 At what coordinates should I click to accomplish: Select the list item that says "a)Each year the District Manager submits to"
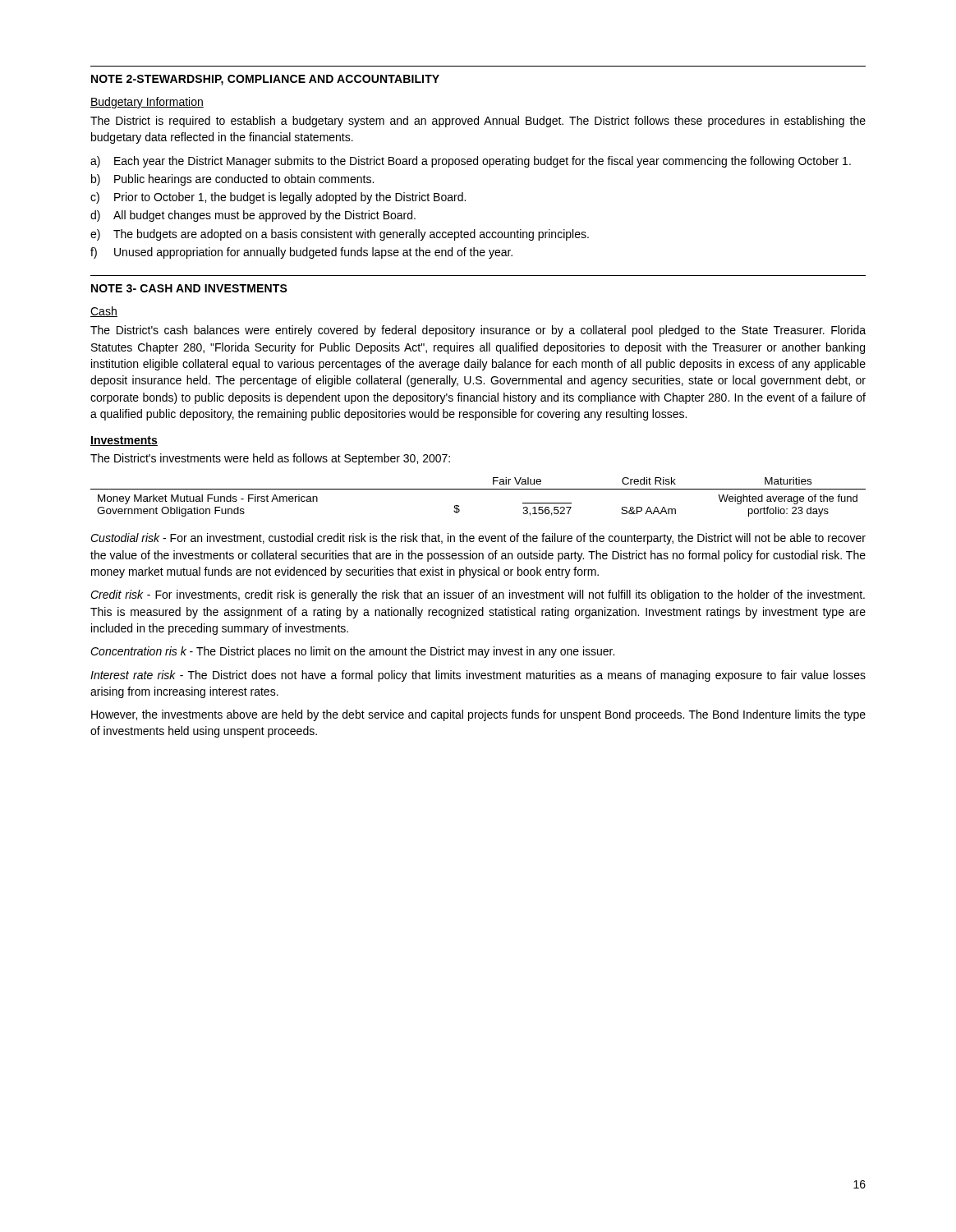click(478, 161)
